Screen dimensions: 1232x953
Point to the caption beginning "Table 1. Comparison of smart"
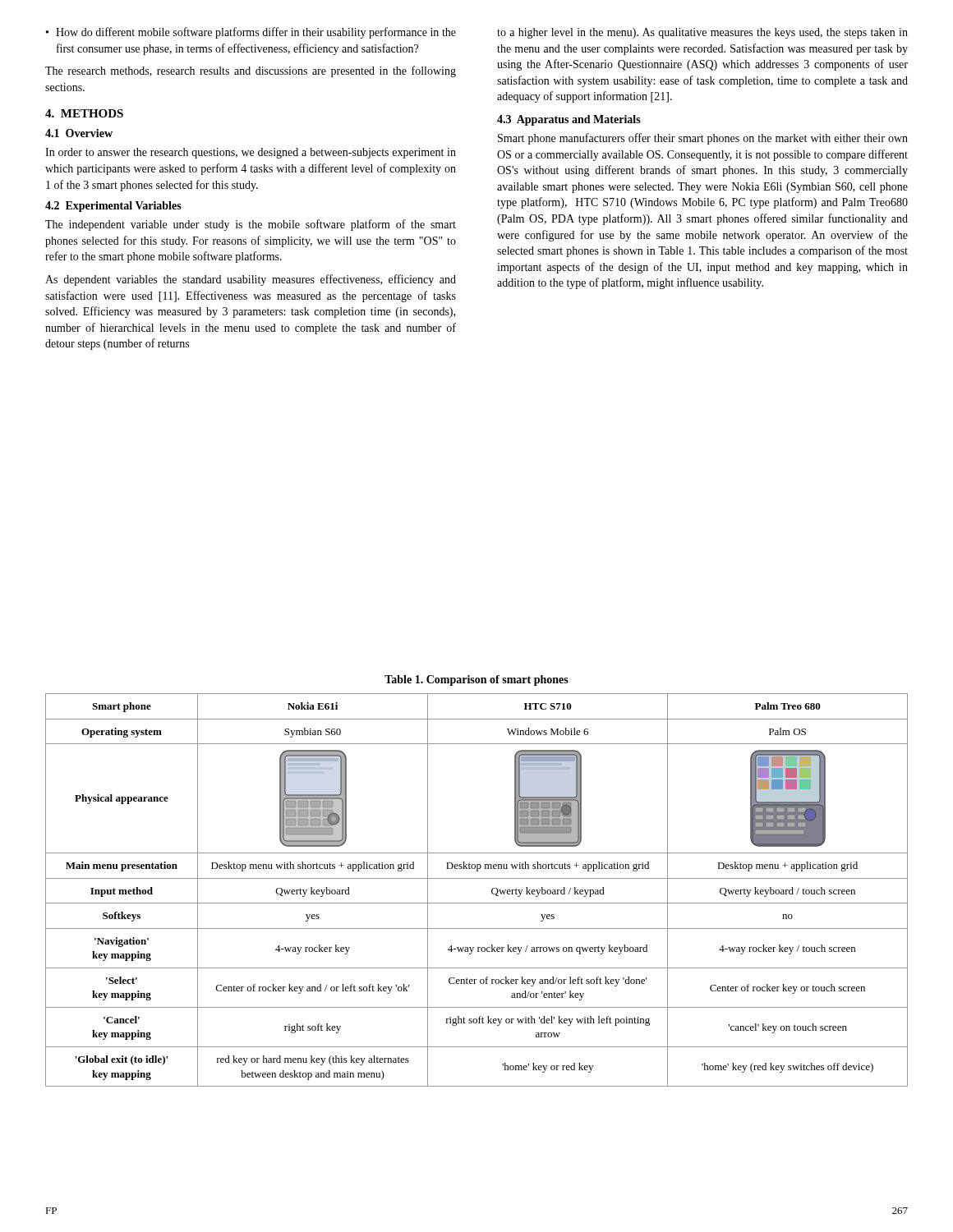[x=476, y=680]
